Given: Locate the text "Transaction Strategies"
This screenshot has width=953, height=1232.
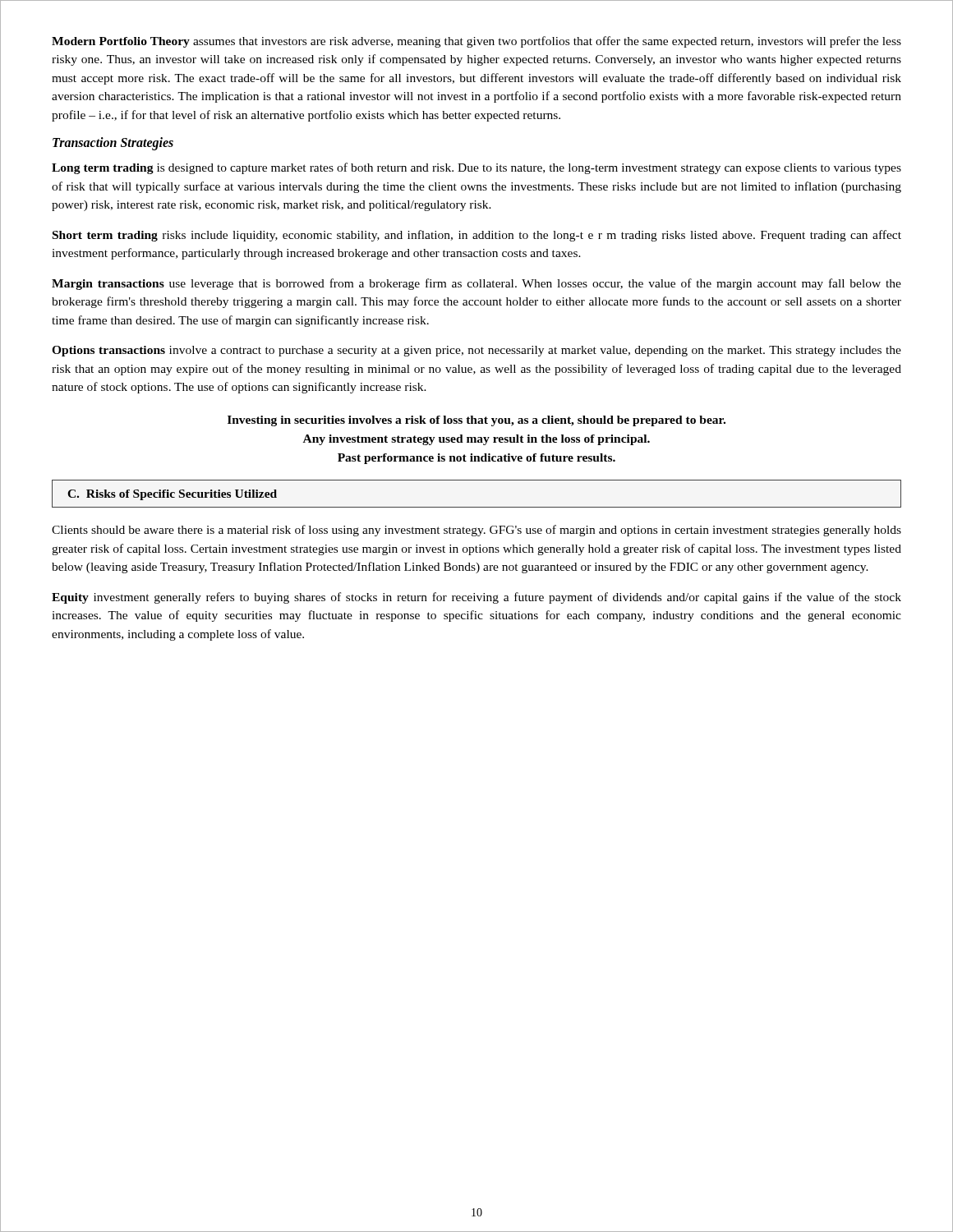Looking at the screenshot, I should (x=113, y=143).
